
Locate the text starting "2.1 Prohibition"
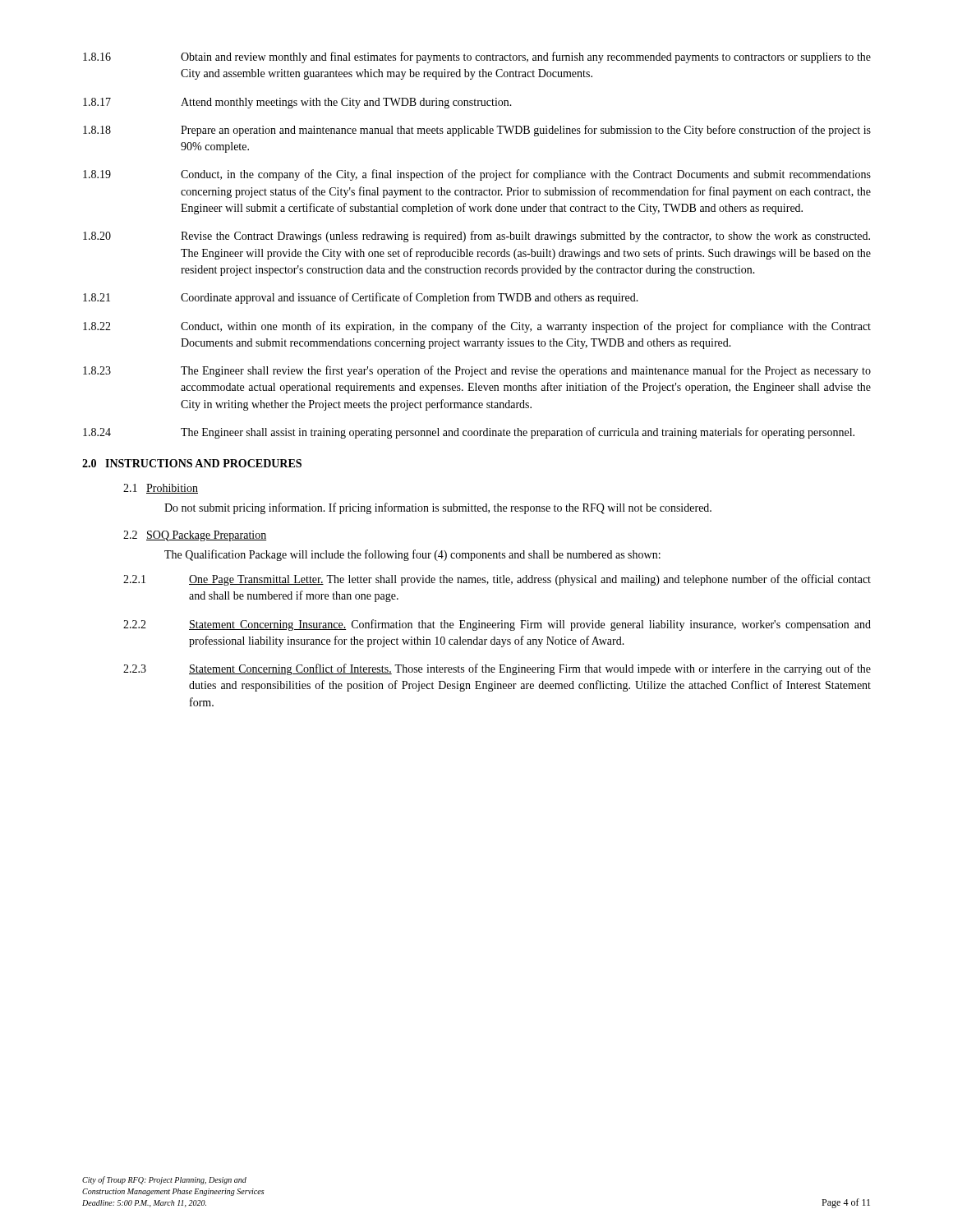tap(161, 489)
